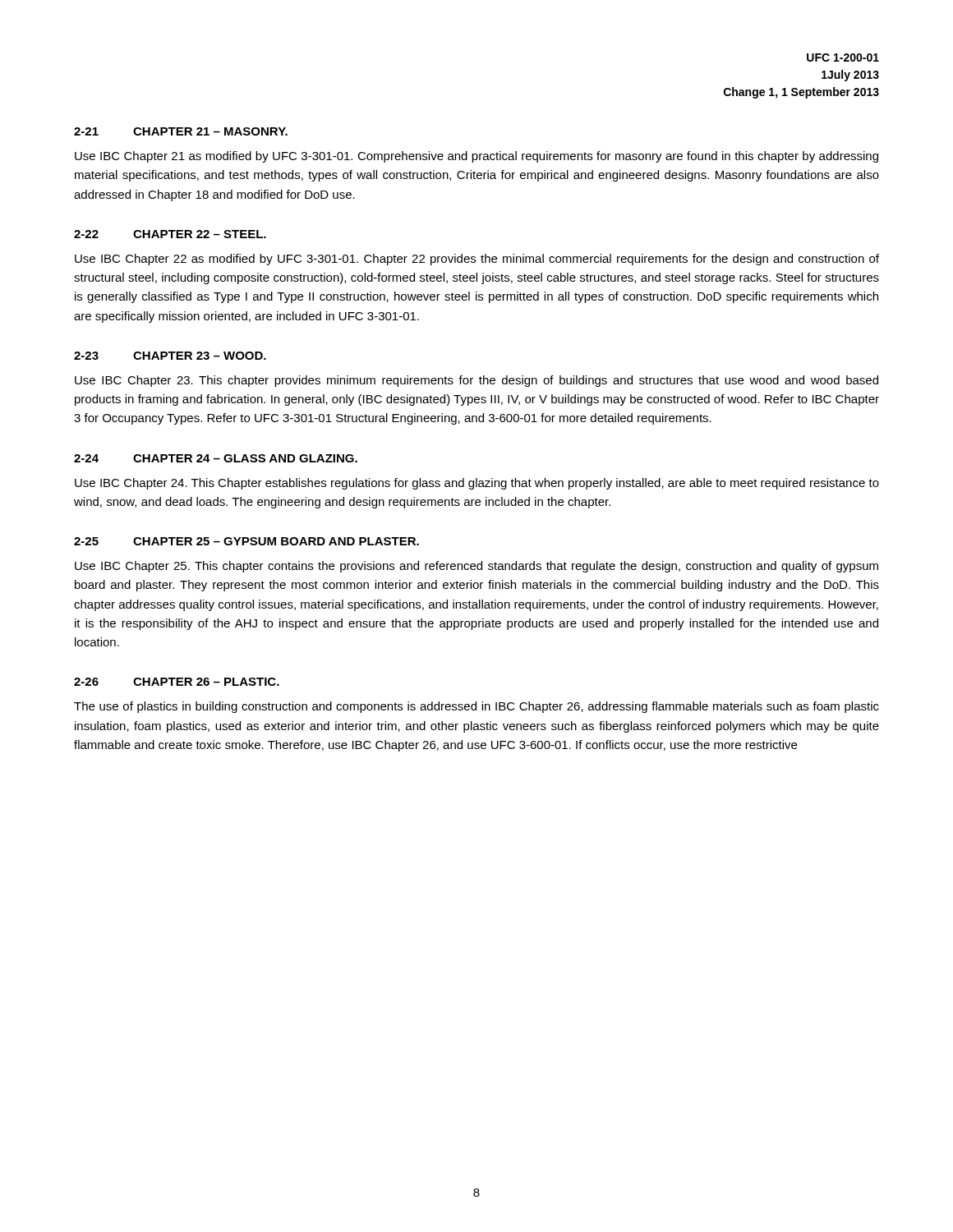The image size is (953, 1232).
Task: Where does it say "2-23 CHAPTER 23 – WOOD."?
Action: tap(170, 355)
